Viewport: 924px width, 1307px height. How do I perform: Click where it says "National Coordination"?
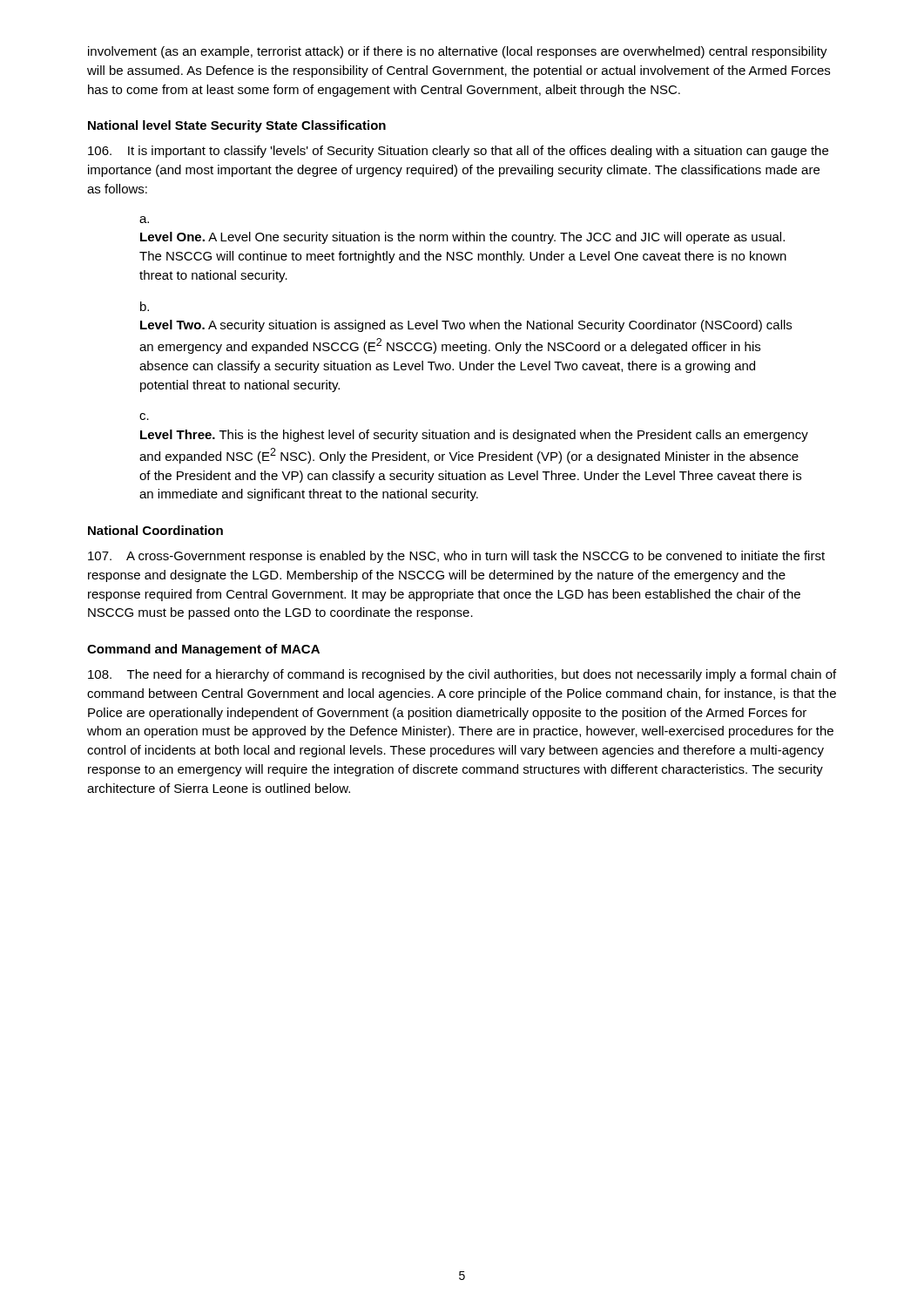click(155, 530)
